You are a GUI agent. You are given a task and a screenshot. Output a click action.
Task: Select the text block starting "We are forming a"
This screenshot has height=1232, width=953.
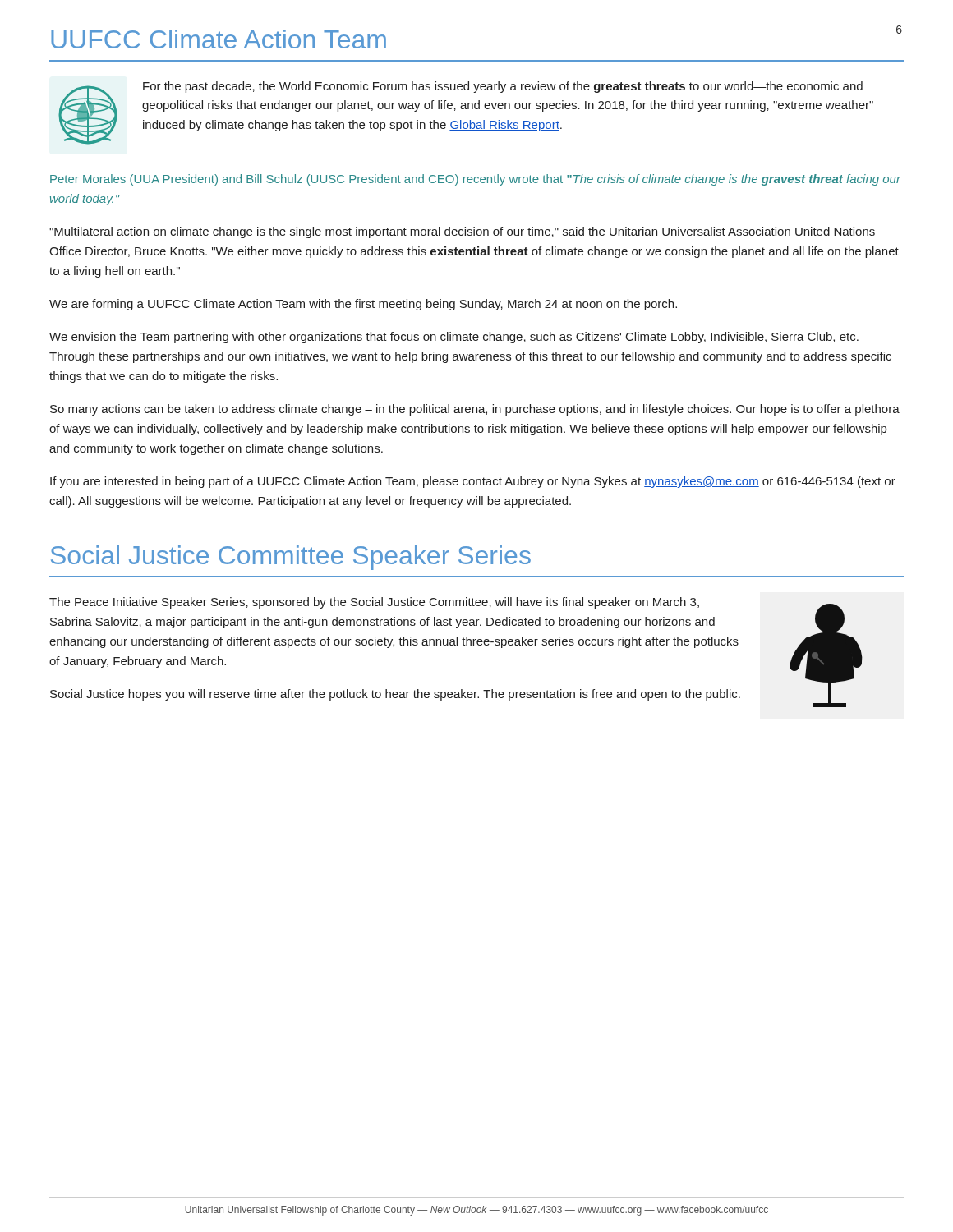coord(364,304)
